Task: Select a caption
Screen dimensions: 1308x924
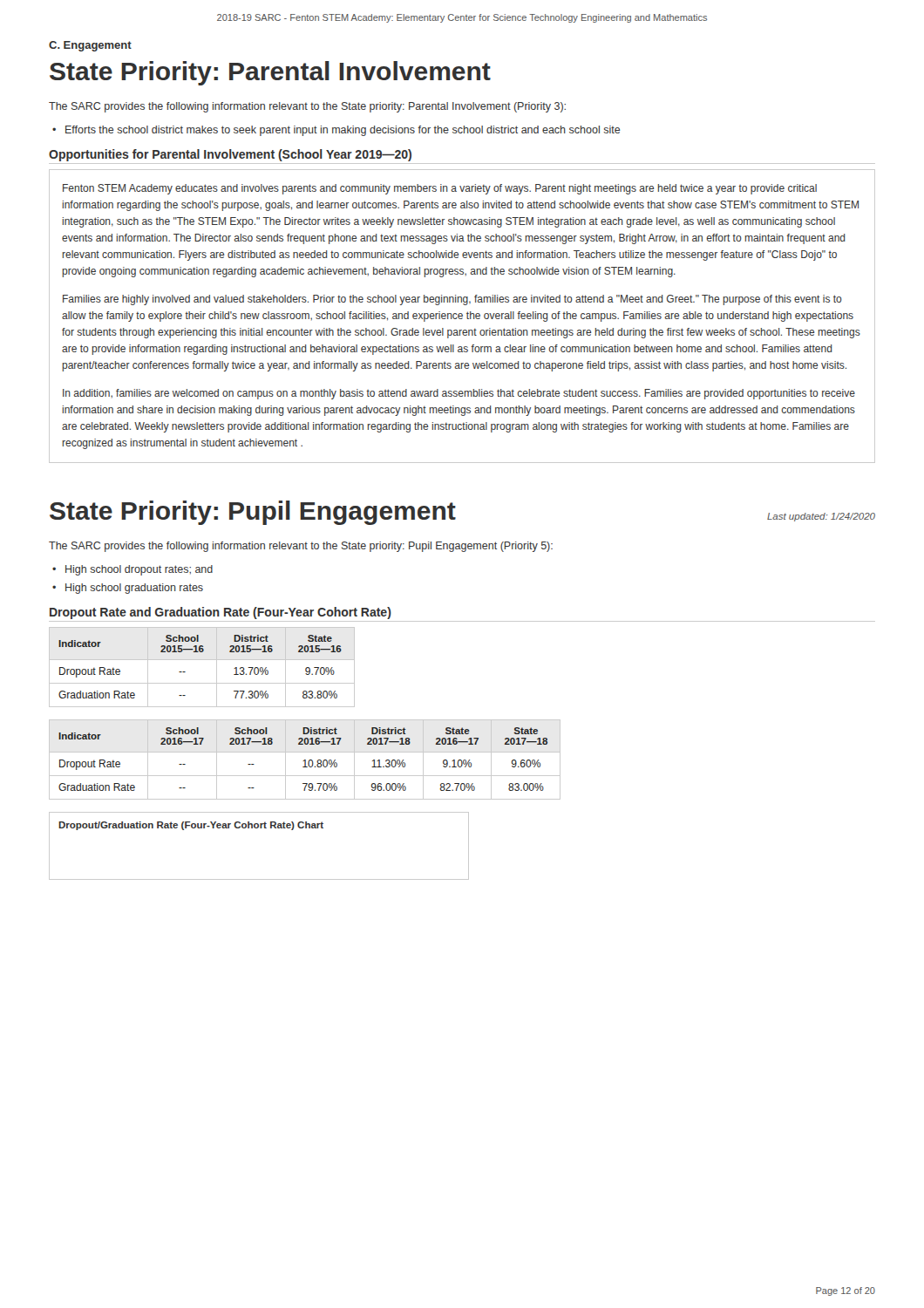Action: pyautogui.click(x=821, y=517)
